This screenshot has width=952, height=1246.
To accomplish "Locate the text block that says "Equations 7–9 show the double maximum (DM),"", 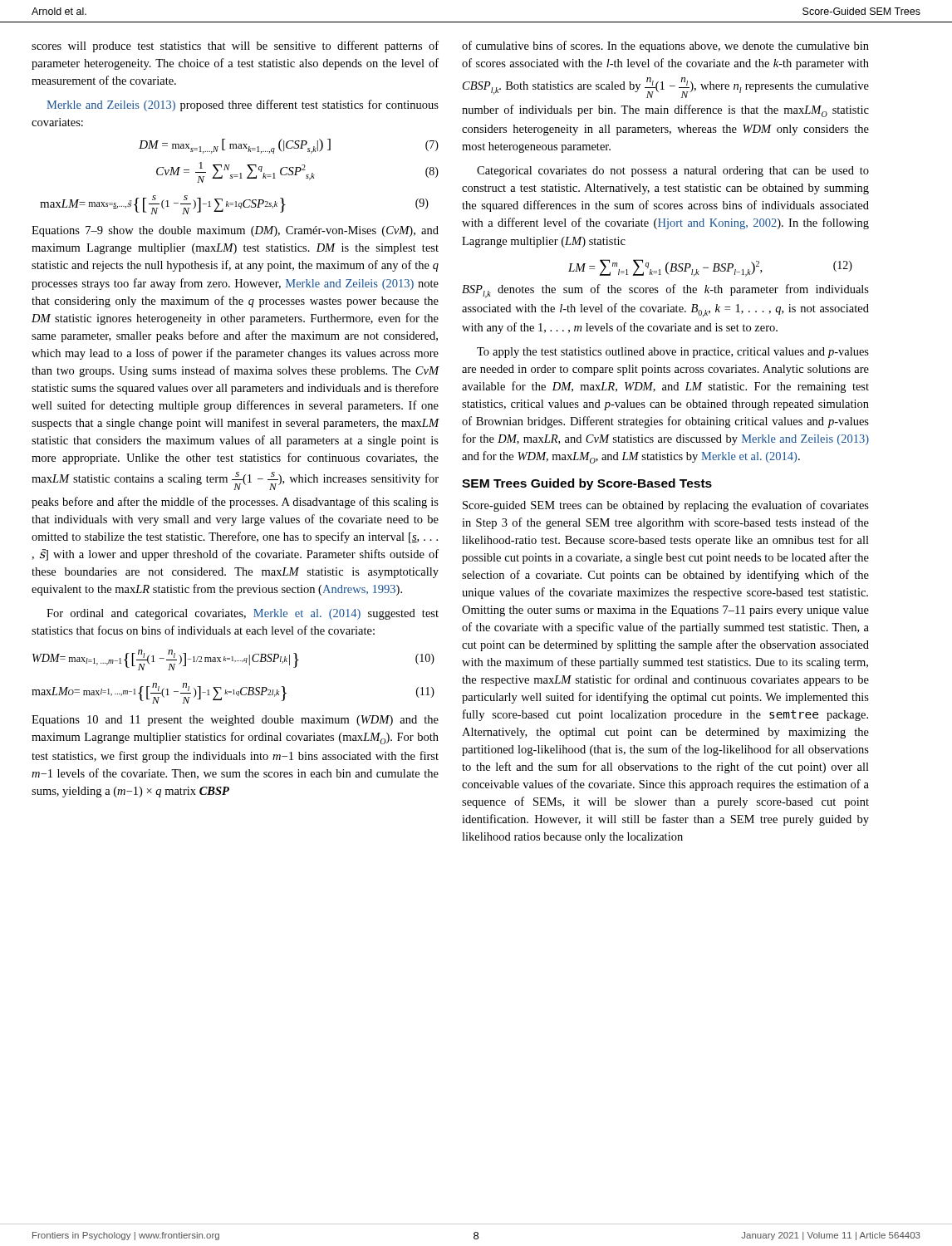I will (x=235, y=410).
